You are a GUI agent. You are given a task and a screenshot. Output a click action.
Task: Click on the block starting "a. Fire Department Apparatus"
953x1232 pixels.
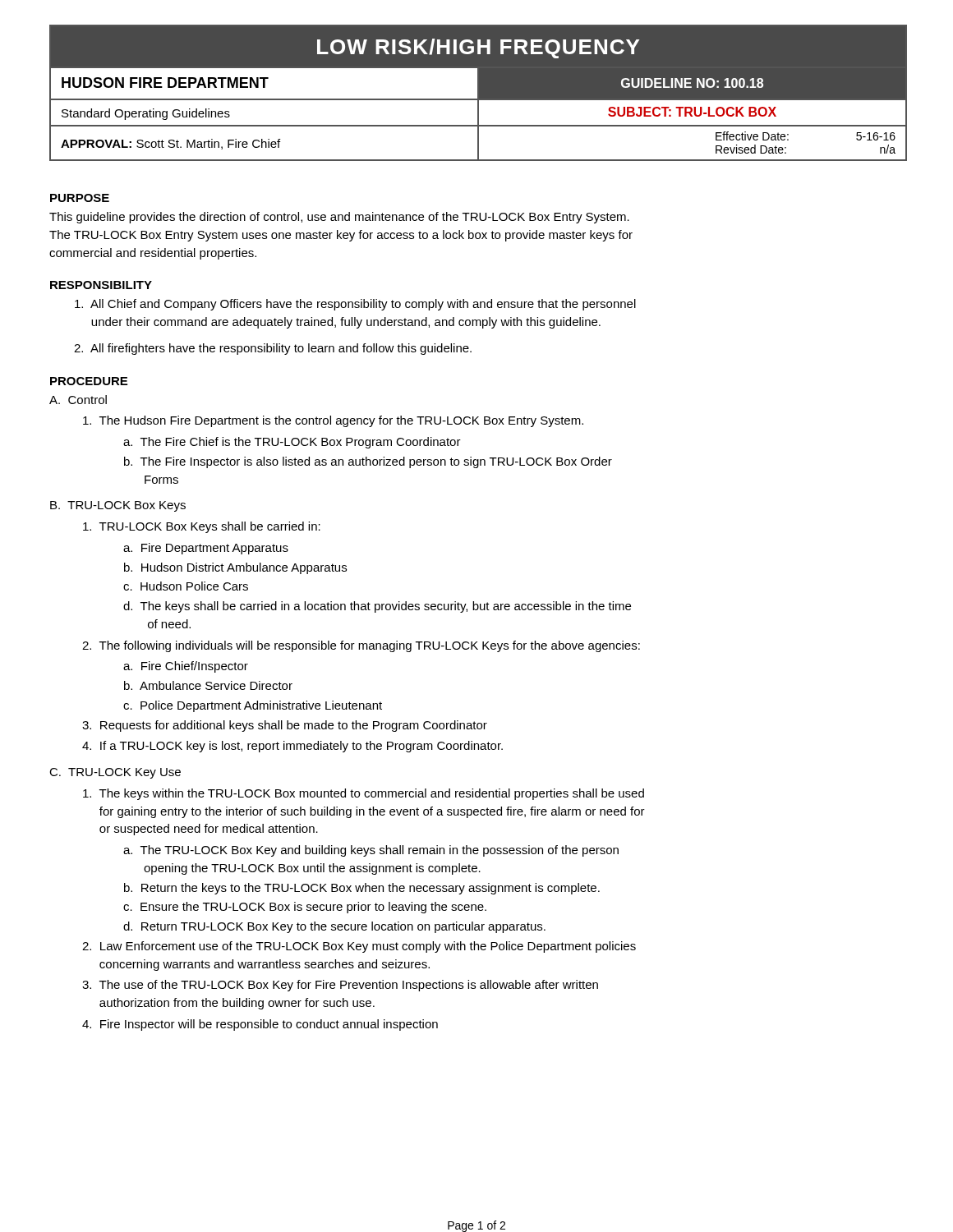[206, 547]
